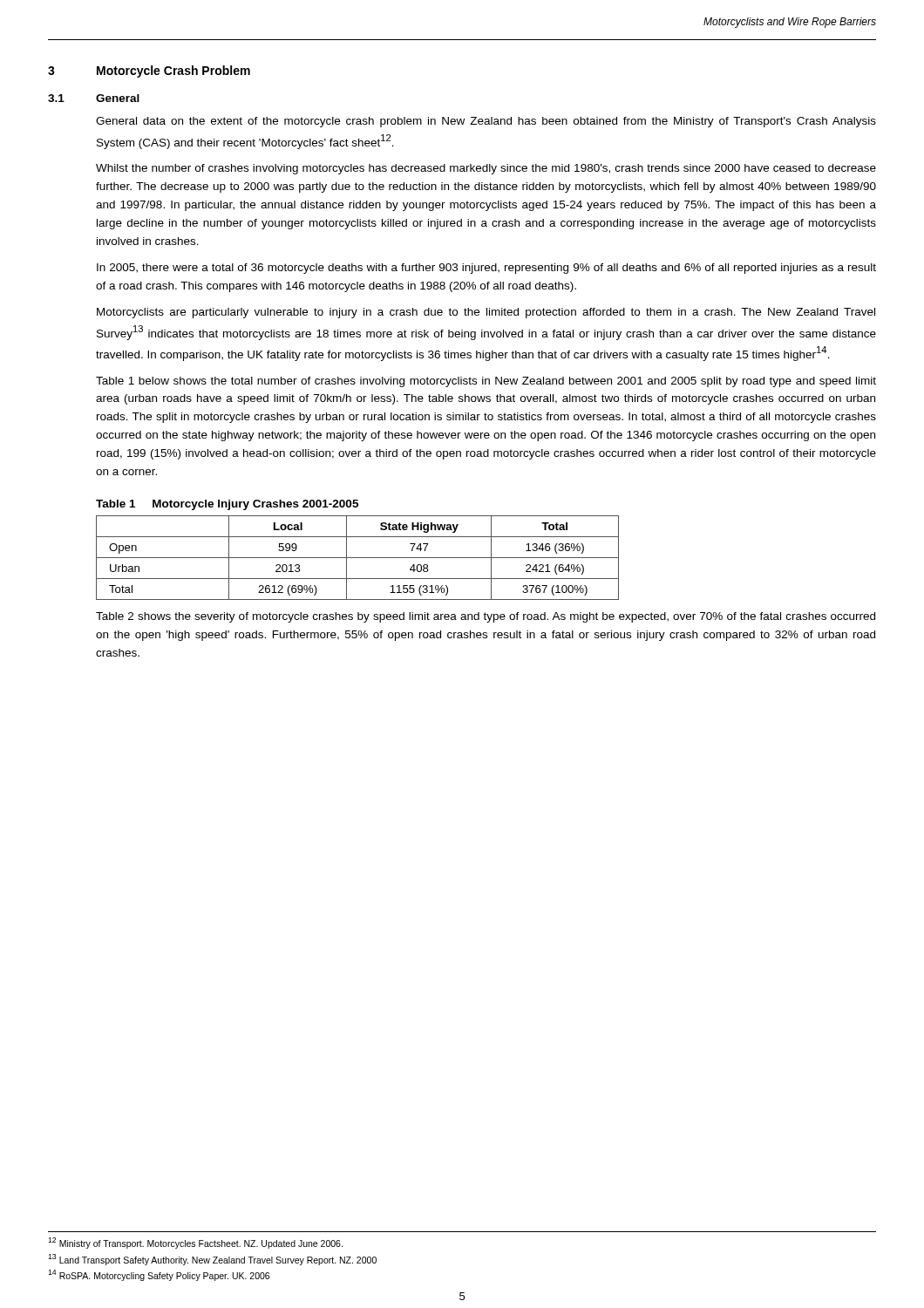Point to the element starting "In 2005, there were a total"

pos(486,276)
